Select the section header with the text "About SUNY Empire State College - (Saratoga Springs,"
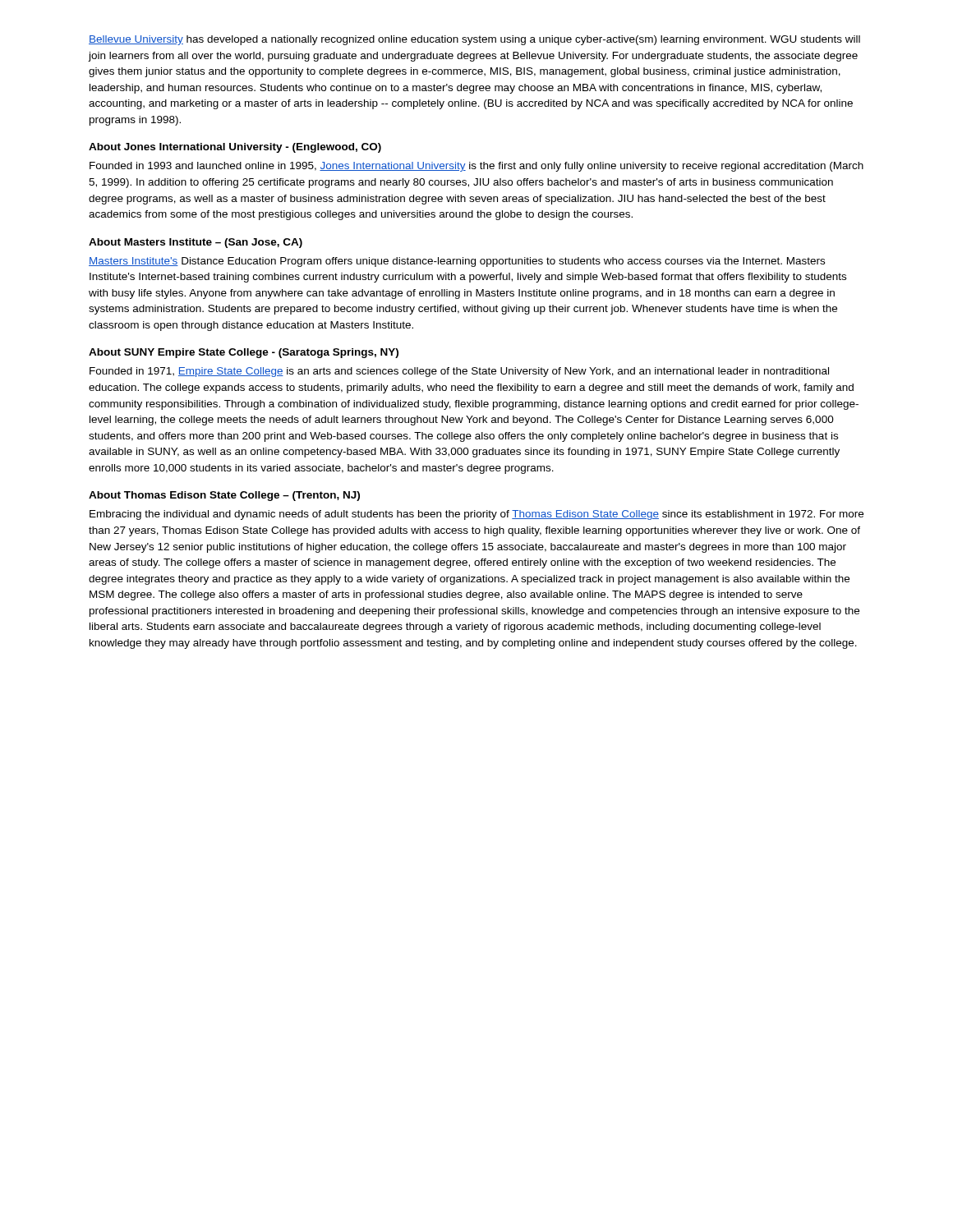Screen dimensions: 1232x953 [244, 352]
